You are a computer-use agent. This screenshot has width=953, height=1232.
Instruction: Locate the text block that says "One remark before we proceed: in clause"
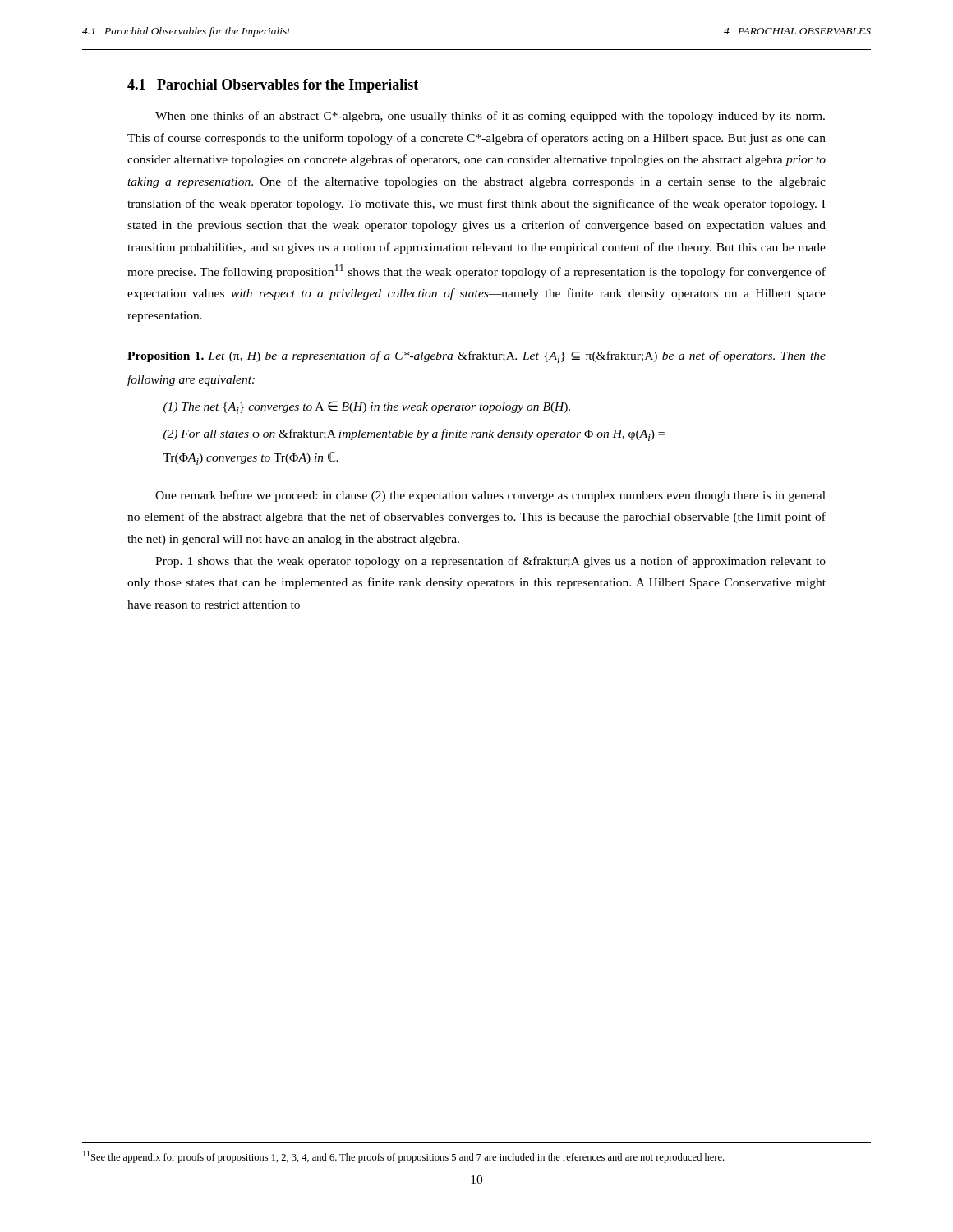(476, 517)
